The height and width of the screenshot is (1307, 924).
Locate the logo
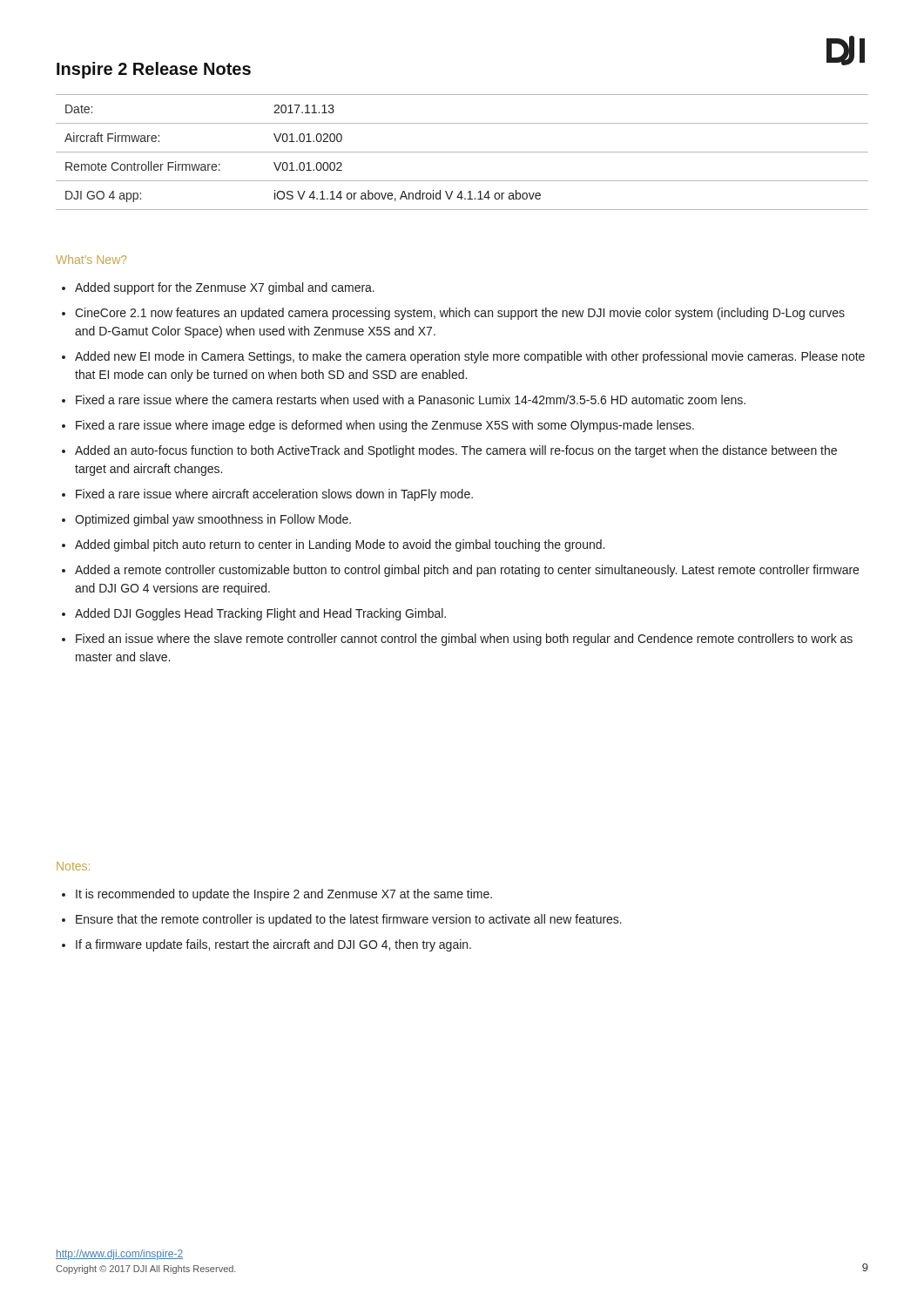point(851,51)
